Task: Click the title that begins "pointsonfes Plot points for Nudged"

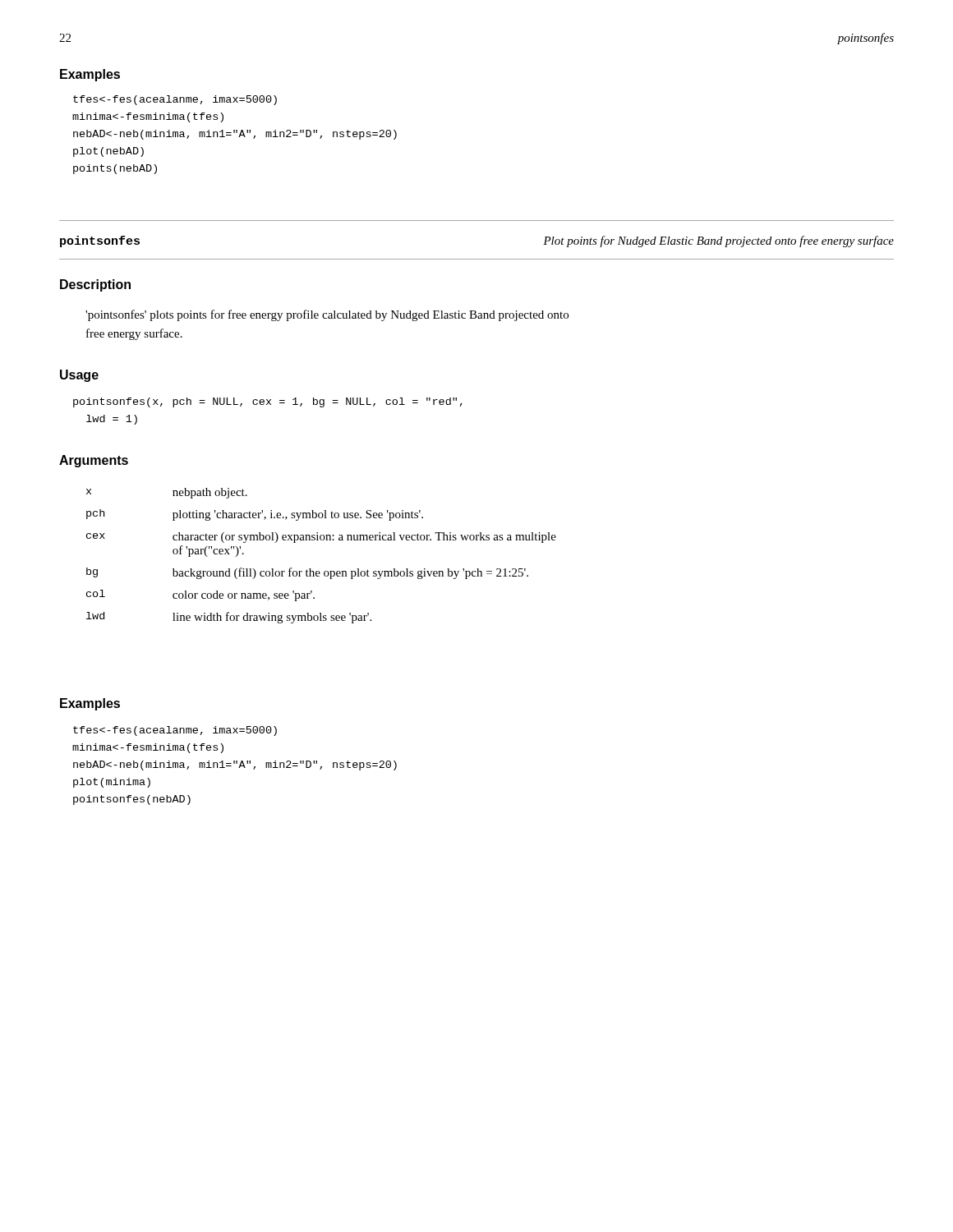Action: pos(100,241)
